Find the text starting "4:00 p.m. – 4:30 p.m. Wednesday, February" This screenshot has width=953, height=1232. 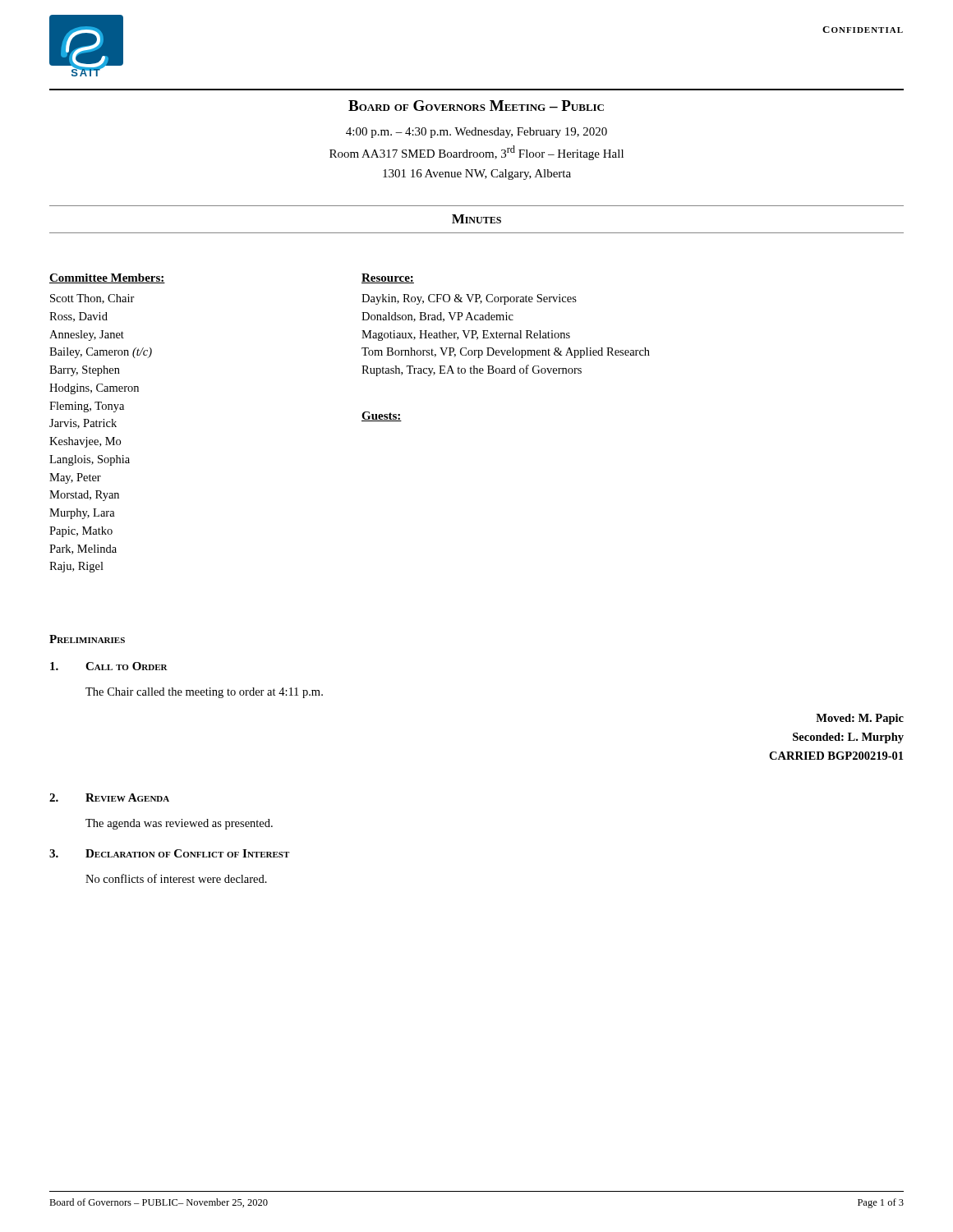(476, 152)
